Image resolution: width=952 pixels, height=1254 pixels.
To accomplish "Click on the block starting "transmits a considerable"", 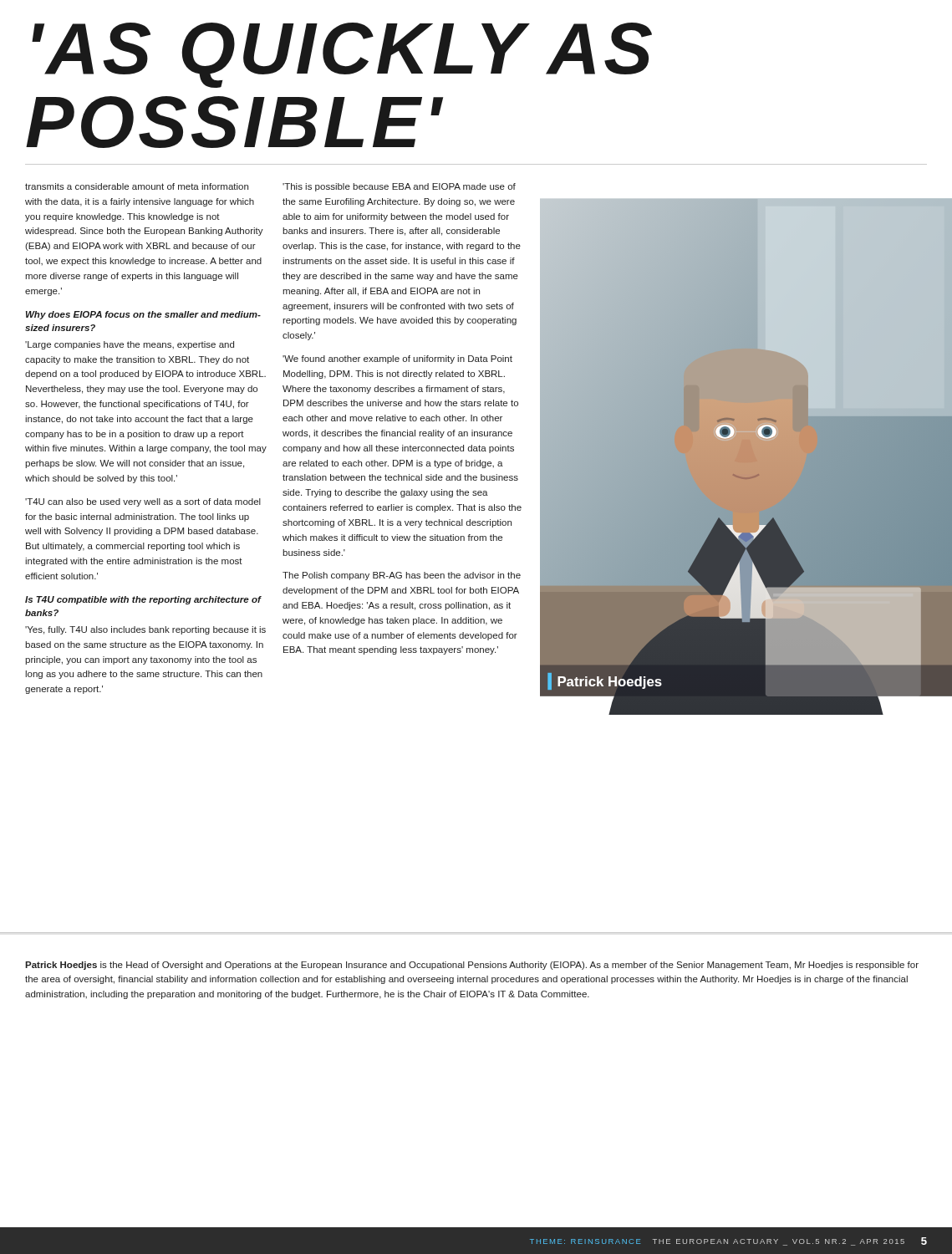I will click(x=146, y=239).
